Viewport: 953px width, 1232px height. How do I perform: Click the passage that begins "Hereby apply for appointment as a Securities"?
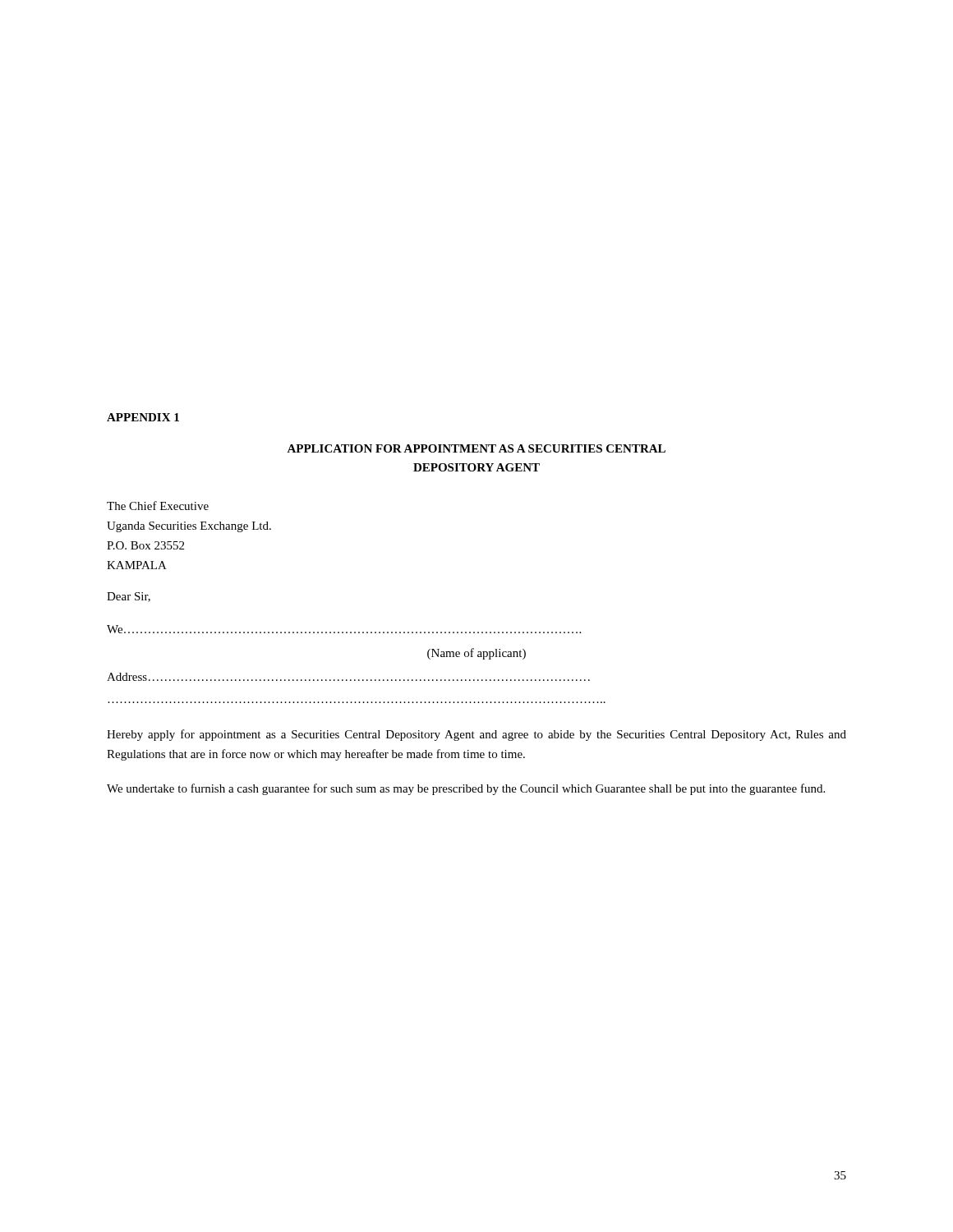476,744
